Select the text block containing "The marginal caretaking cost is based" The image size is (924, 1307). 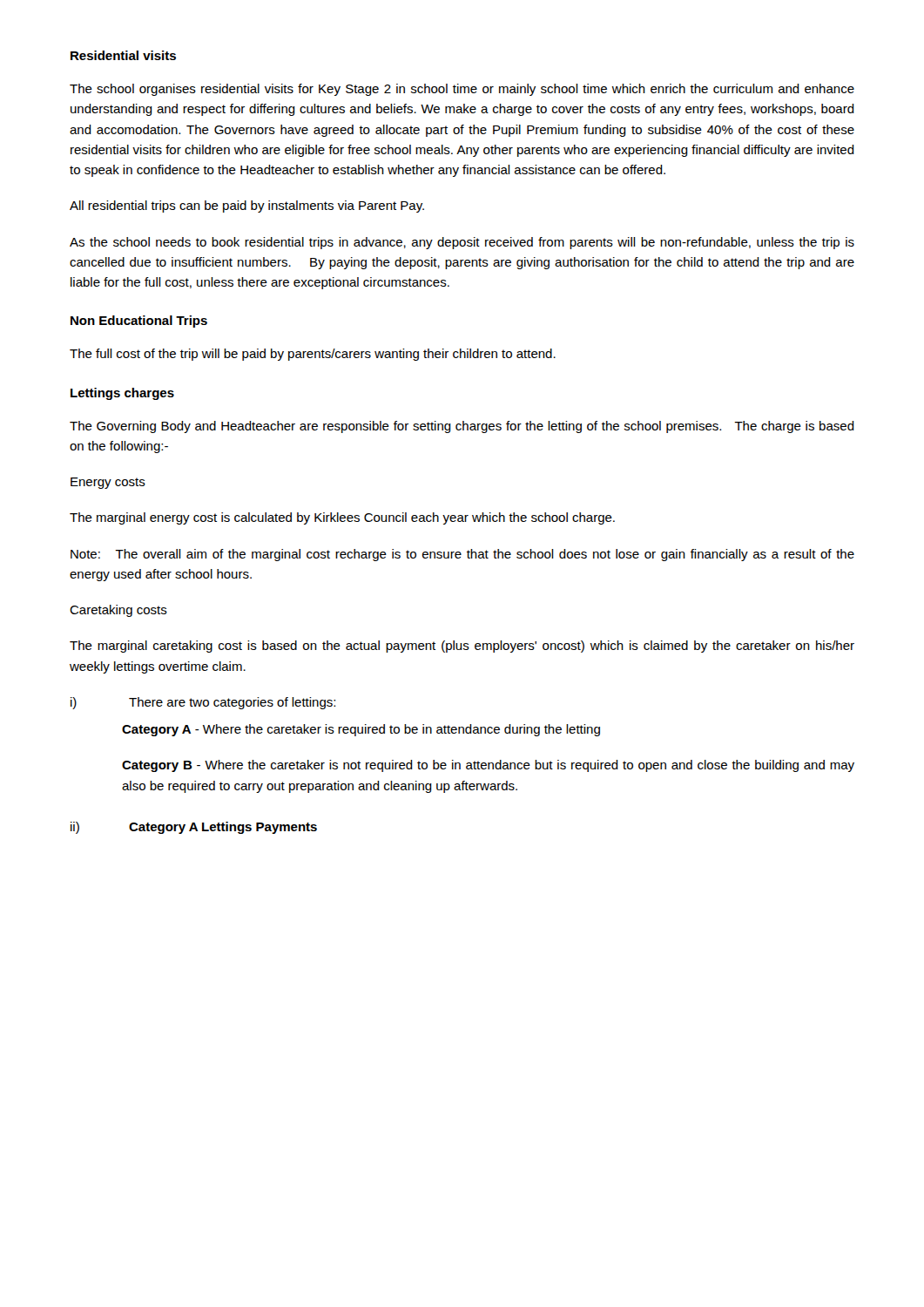pos(462,656)
